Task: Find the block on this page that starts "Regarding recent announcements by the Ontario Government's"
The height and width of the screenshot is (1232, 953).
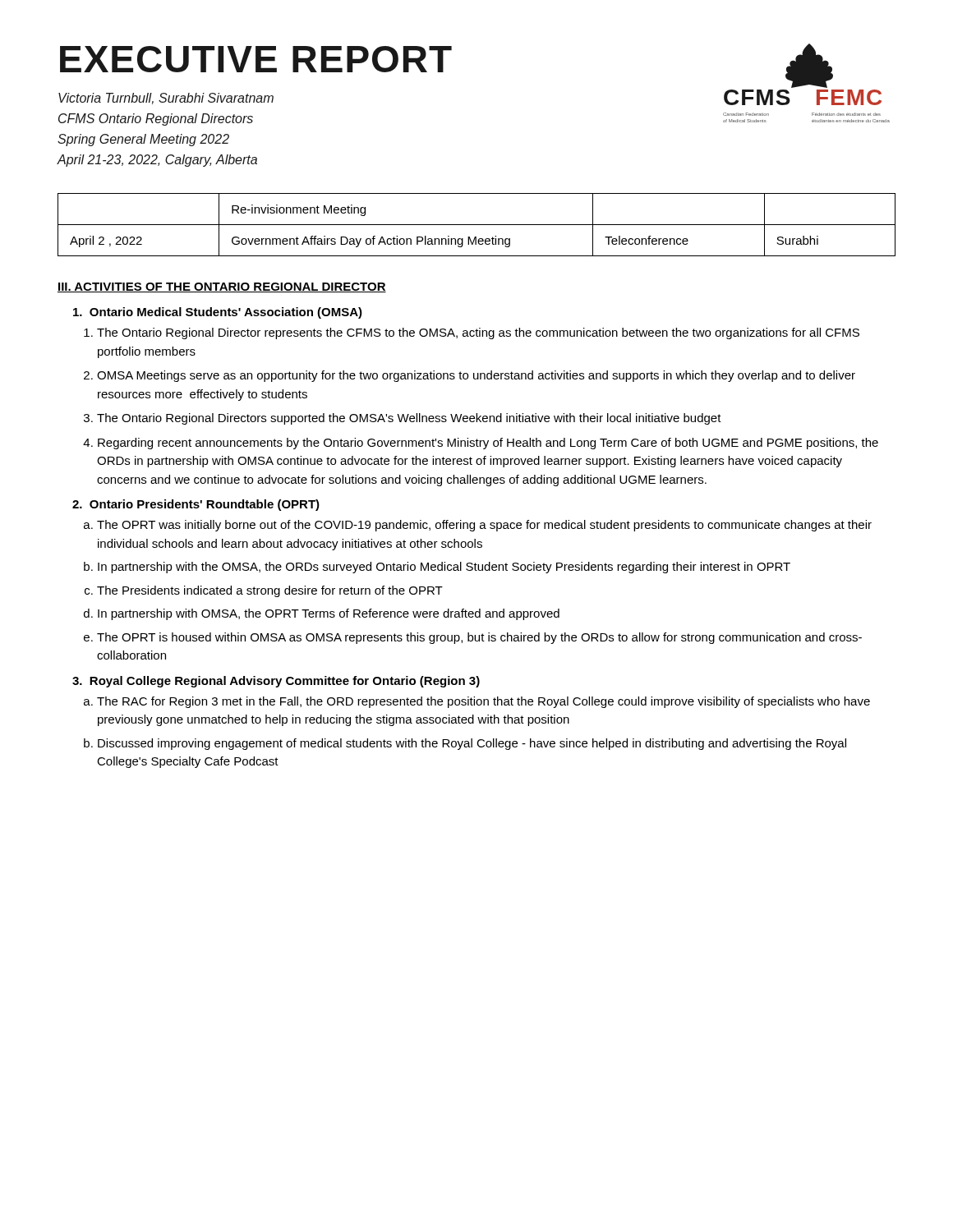Action: [x=488, y=461]
